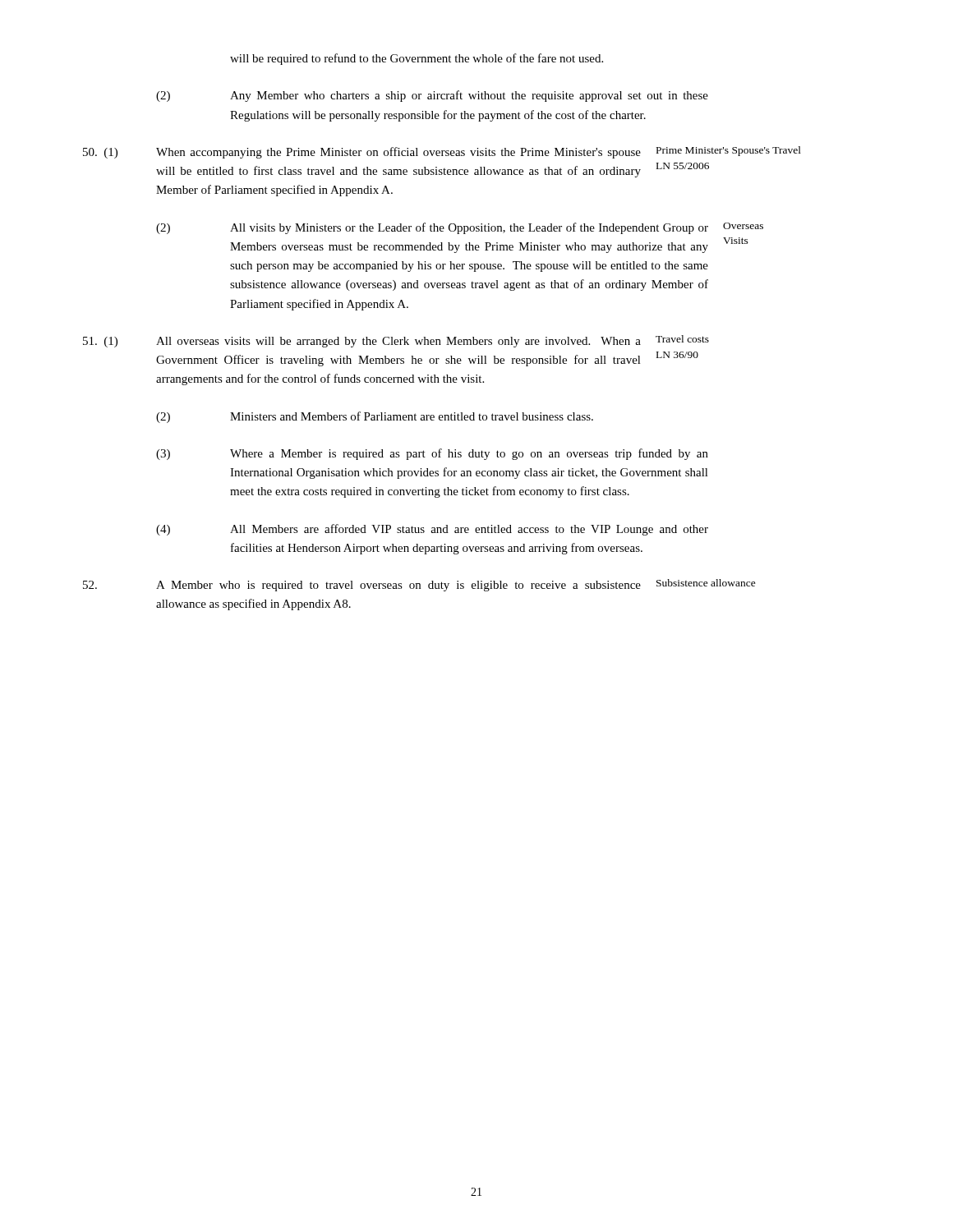Locate the list item that reads "51. (1) All overseas"
953x1232 pixels.
pyautogui.click(x=485, y=360)
